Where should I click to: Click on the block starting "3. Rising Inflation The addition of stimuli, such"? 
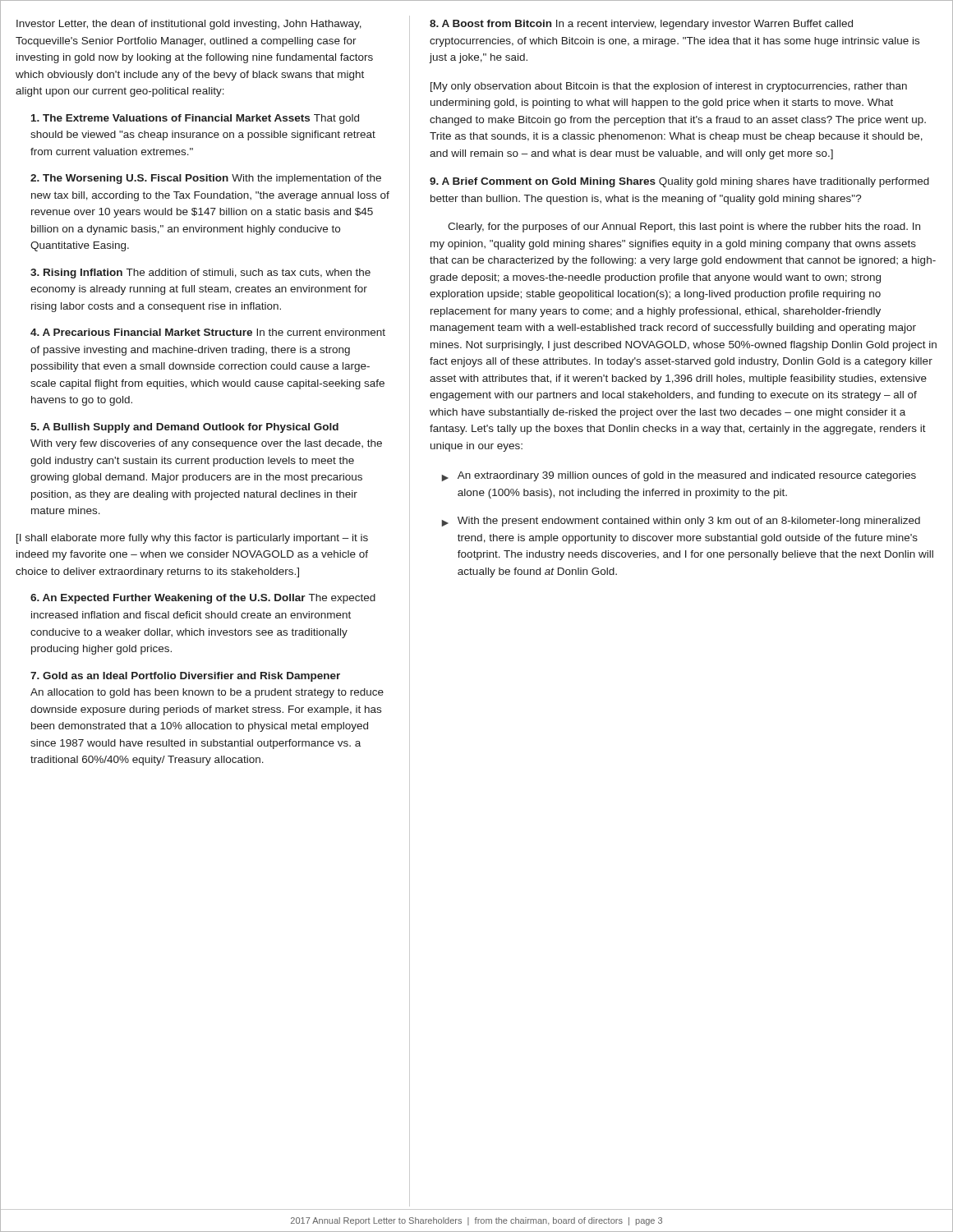(201, 288)
